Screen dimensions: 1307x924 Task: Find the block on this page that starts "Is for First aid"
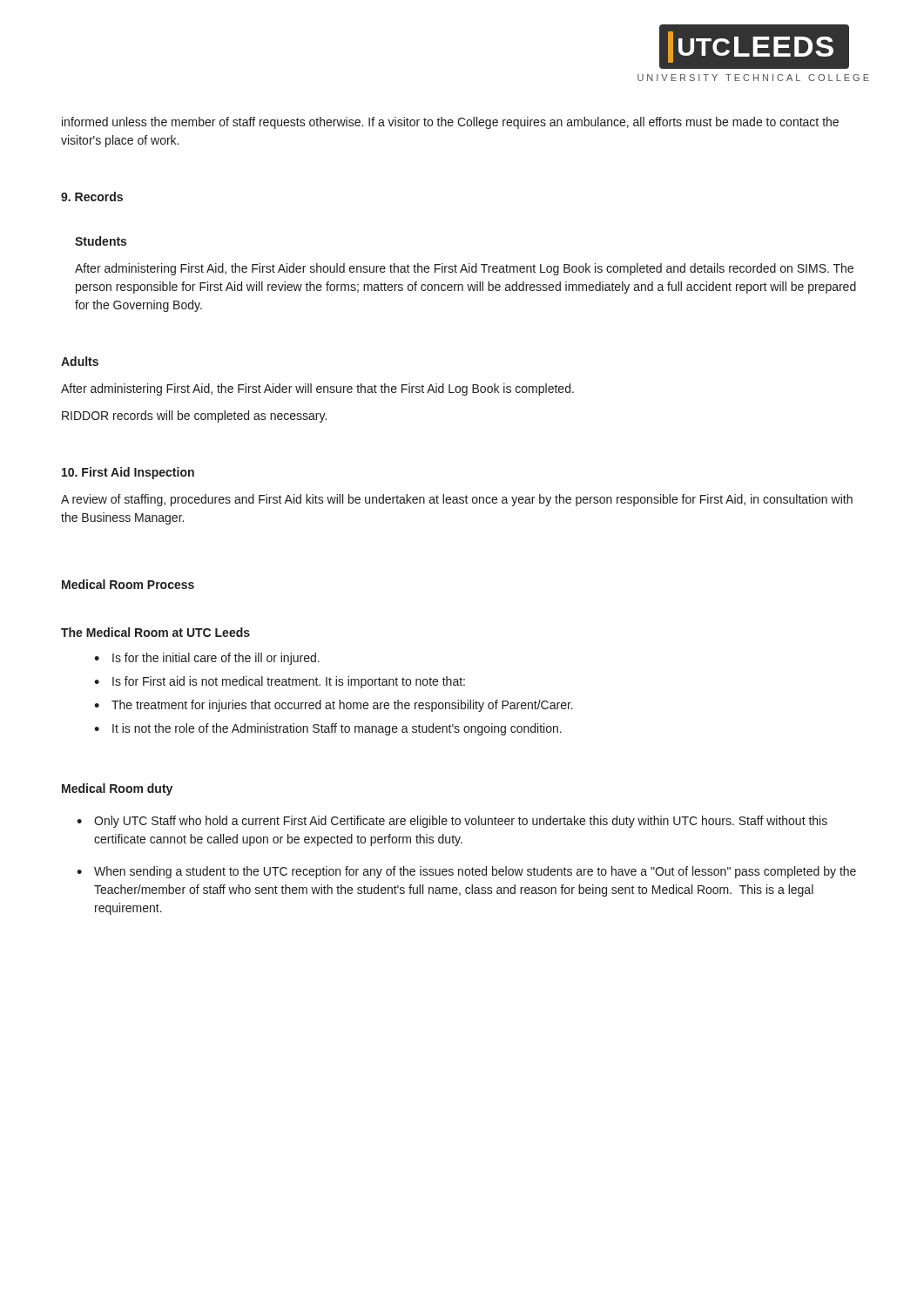click(475, 682)
